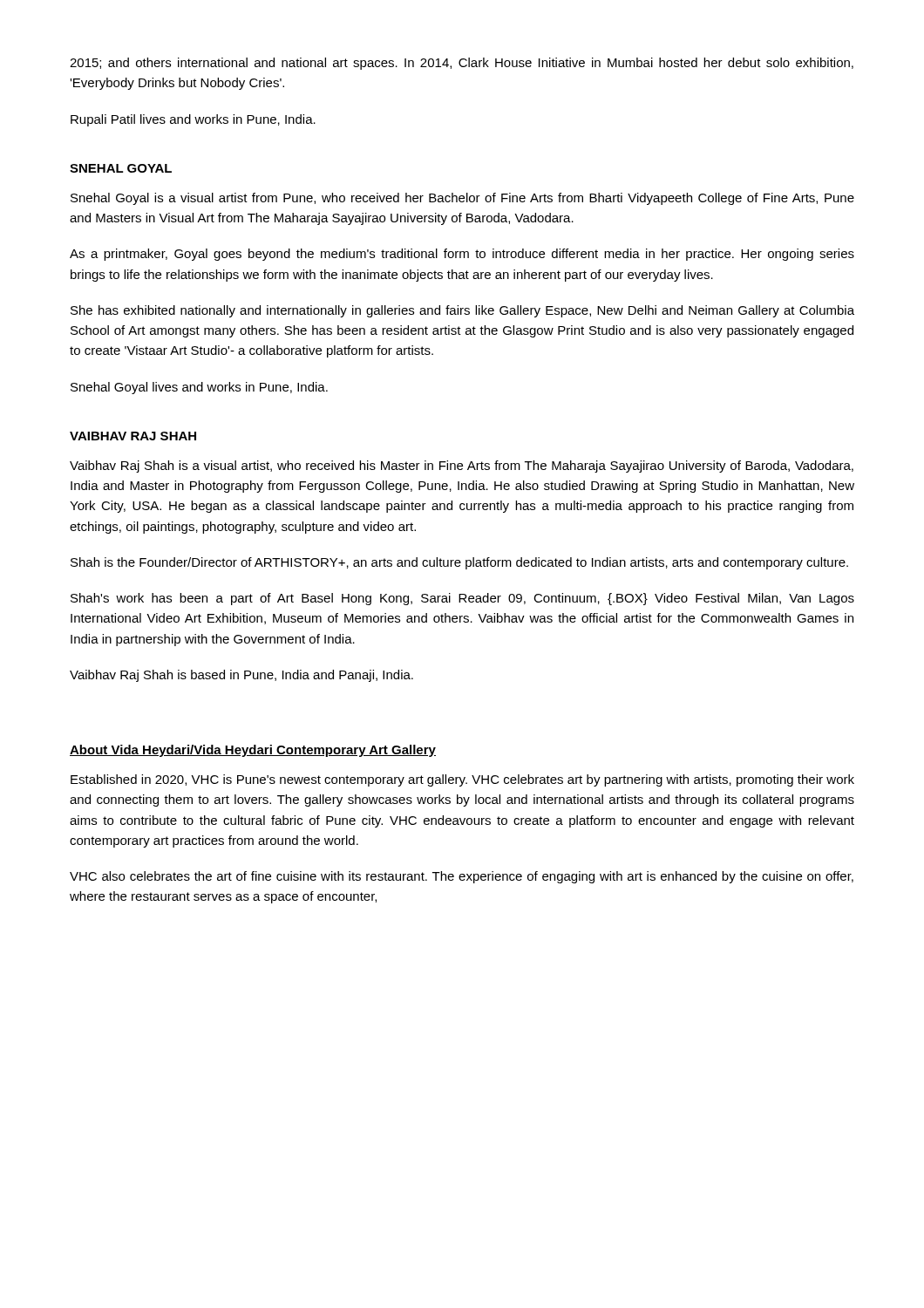Find the block on this page that starts "As a printmaker, Goyal goes"
The width and height of the screenshot is (924, 1308).
click(x=462, y=264)
